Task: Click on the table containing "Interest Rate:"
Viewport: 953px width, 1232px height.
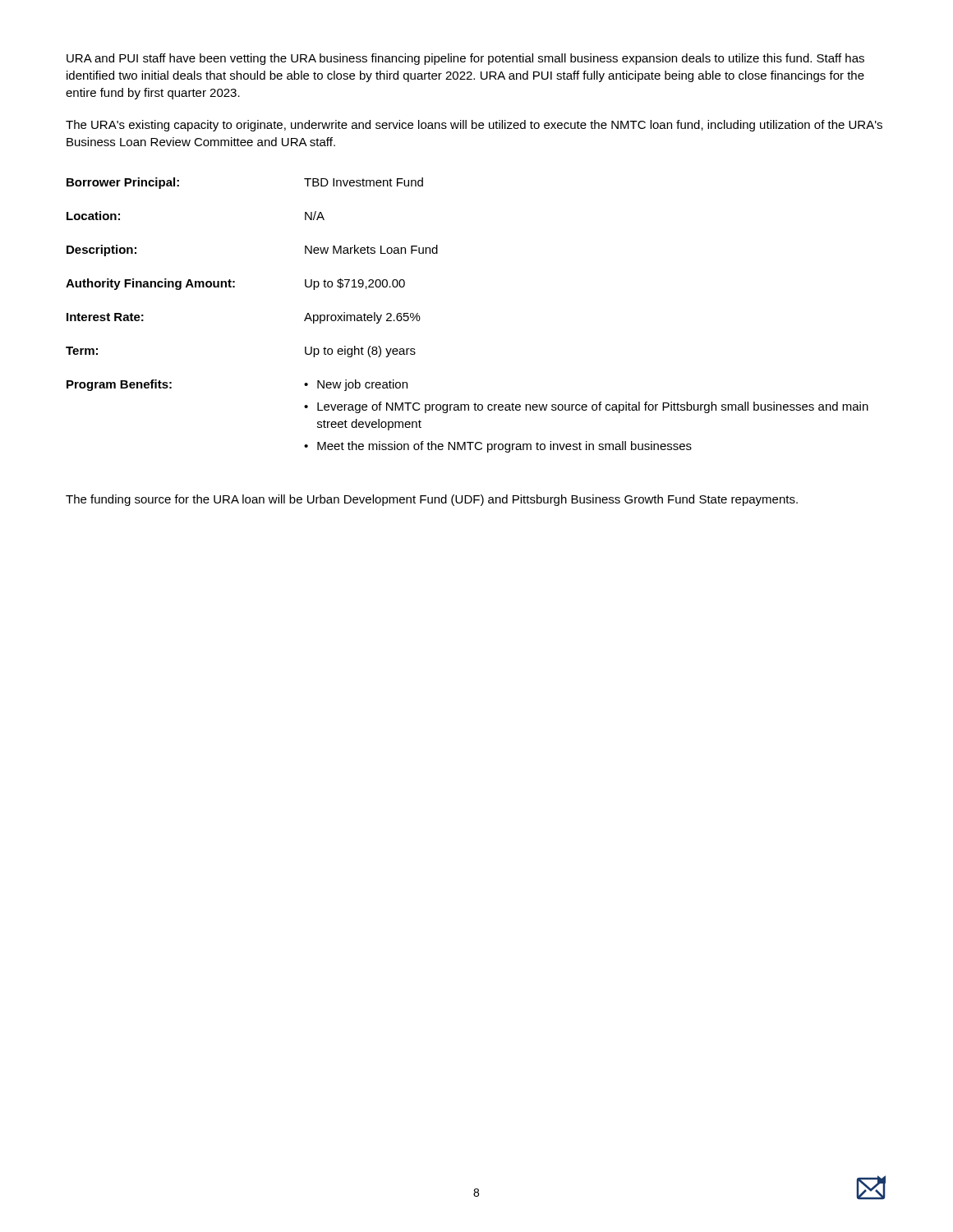Action: coord(476,316)
